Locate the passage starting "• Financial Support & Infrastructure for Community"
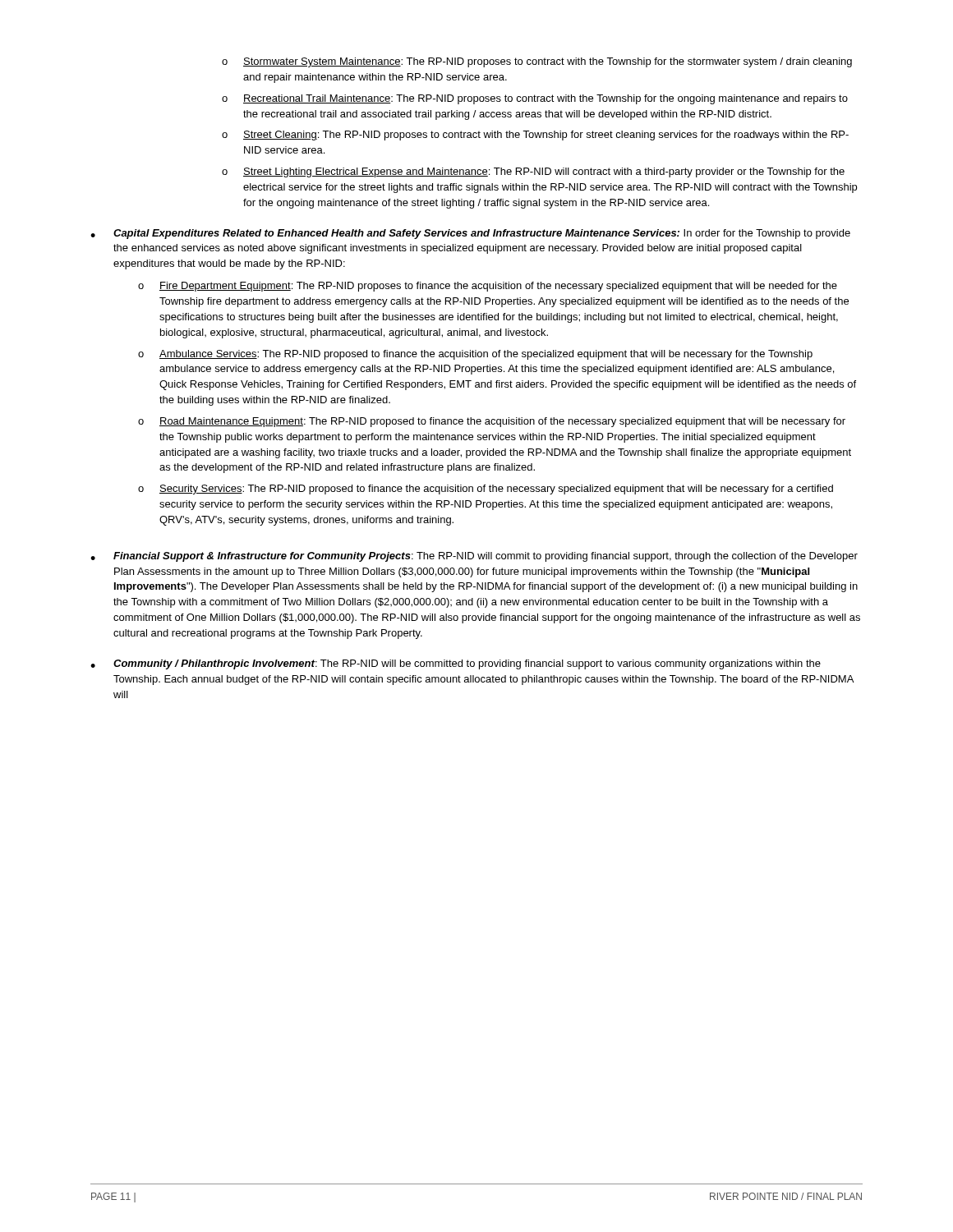Screen dimensions: 1232x953 tap(476, 595)
